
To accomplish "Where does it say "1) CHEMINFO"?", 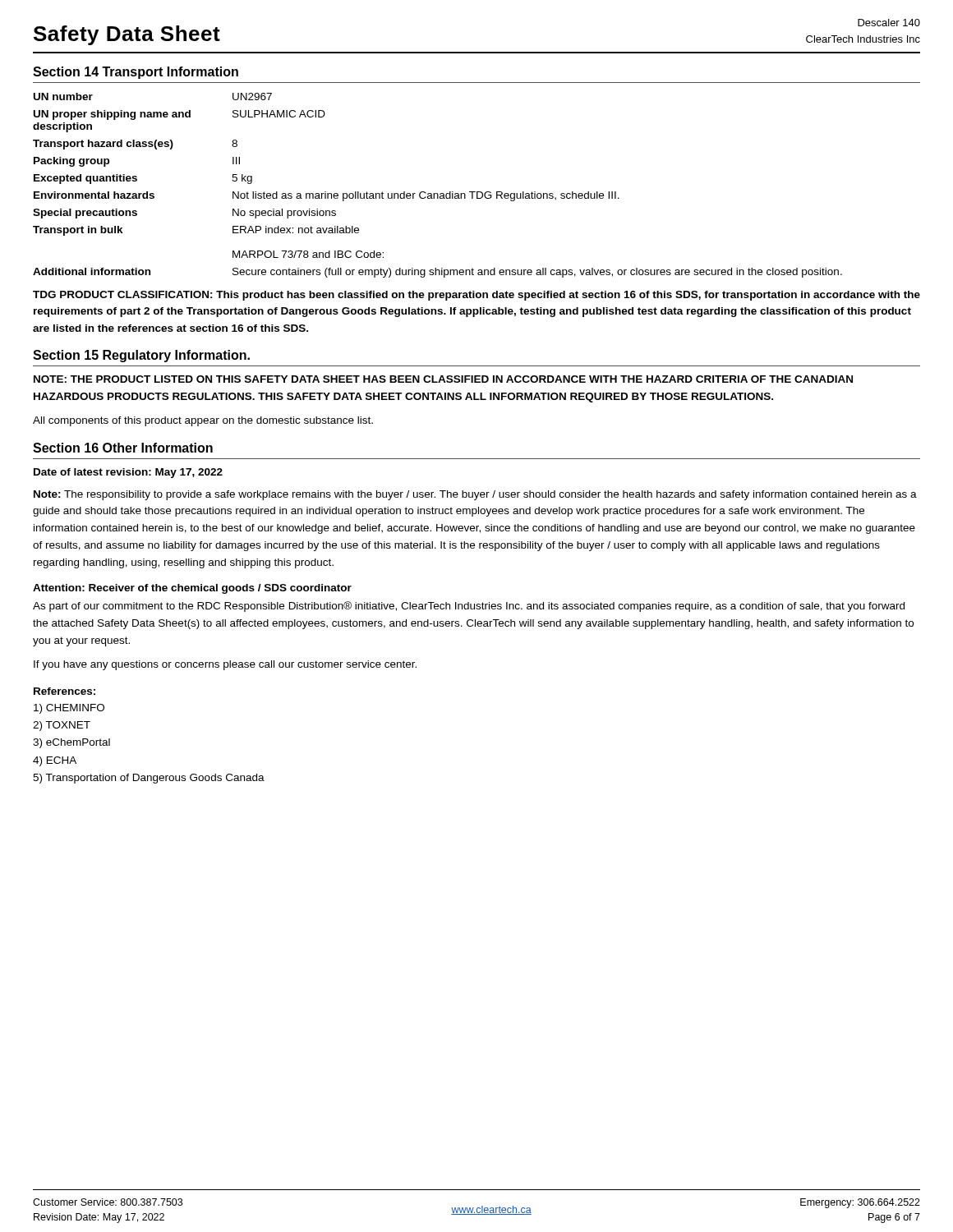I will 69,707.
